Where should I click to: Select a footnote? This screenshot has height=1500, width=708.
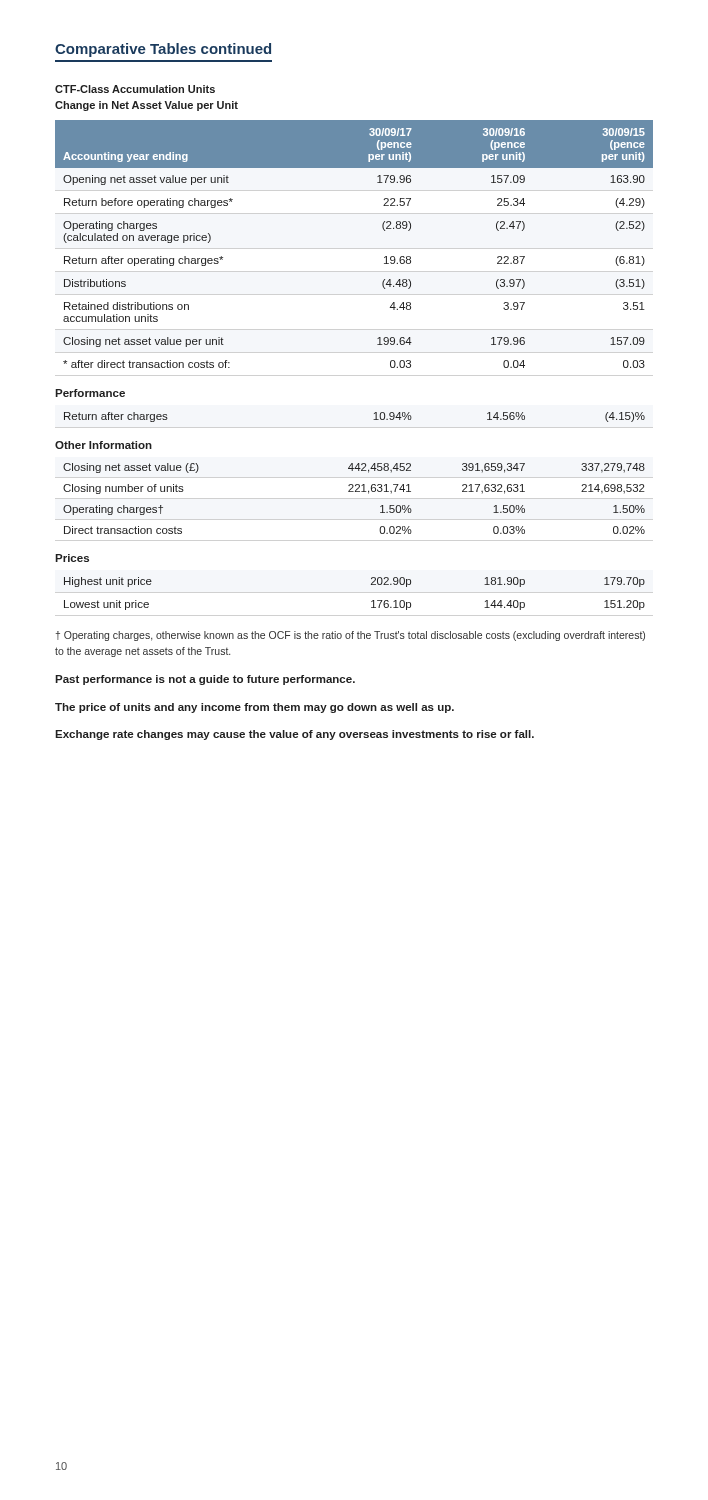click(x=354, y=644)
